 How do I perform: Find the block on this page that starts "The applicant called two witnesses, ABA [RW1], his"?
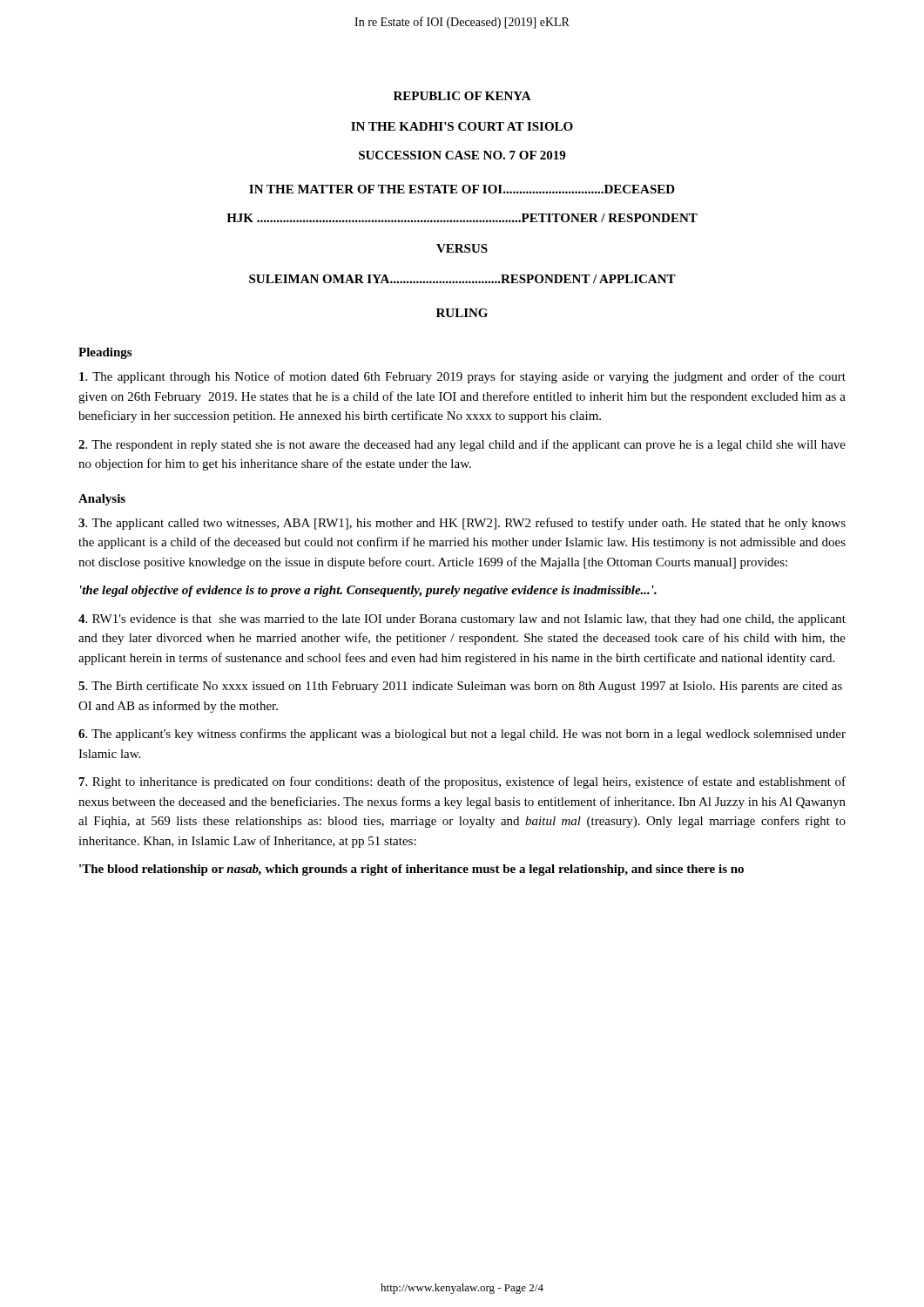pos(462,542)
